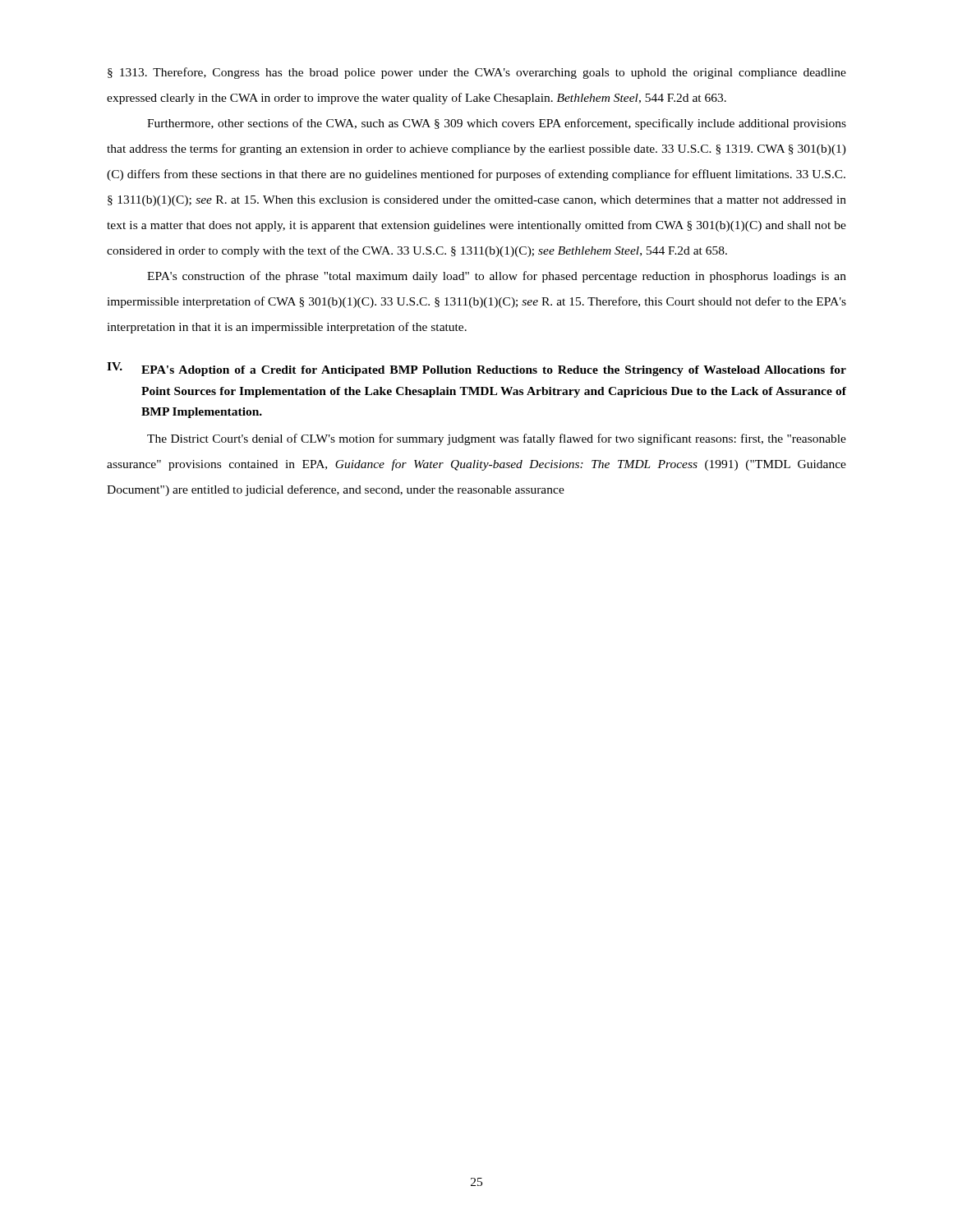Viewport: 953px width, 1232px height.
Task: Find the text block with the text "§ 1313. Therefore, Congress"
Action: (x=476, y=85)
